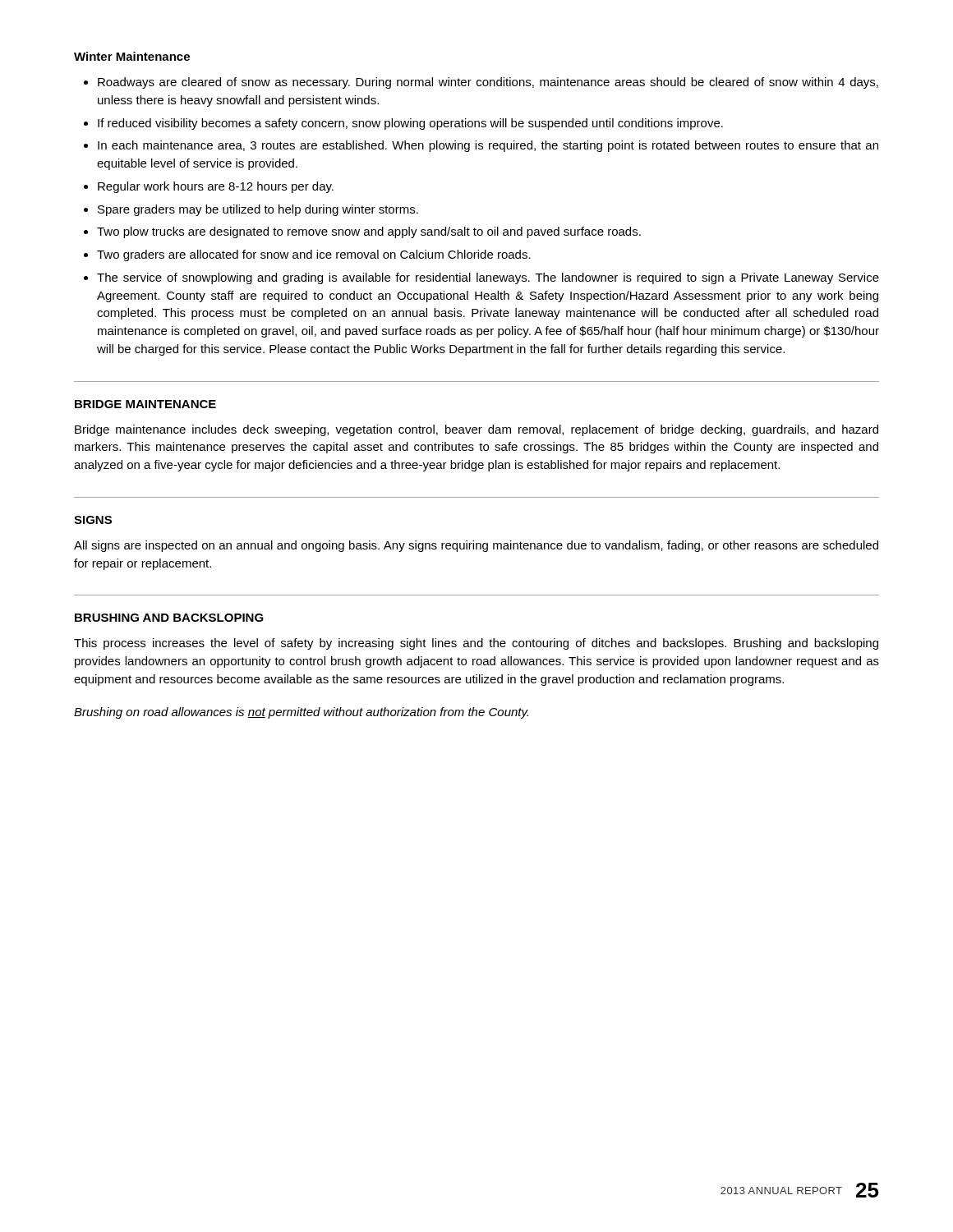
Task: Locate the text block starting "Two graders are allocated for snow and"
Action: pyautogui.click(x=488, y=254)
